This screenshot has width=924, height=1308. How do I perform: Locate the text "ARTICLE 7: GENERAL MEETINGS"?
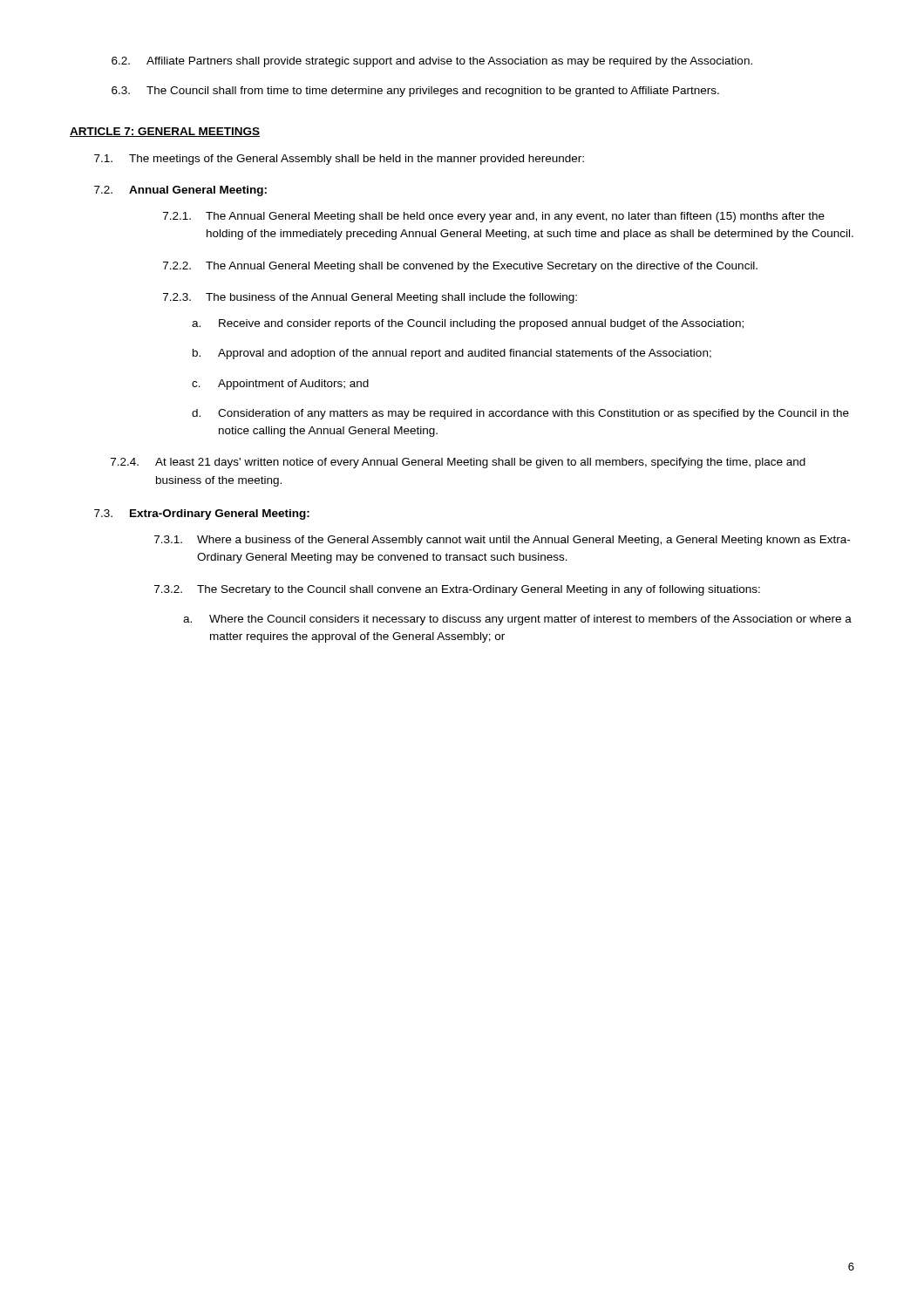point(165,131)
